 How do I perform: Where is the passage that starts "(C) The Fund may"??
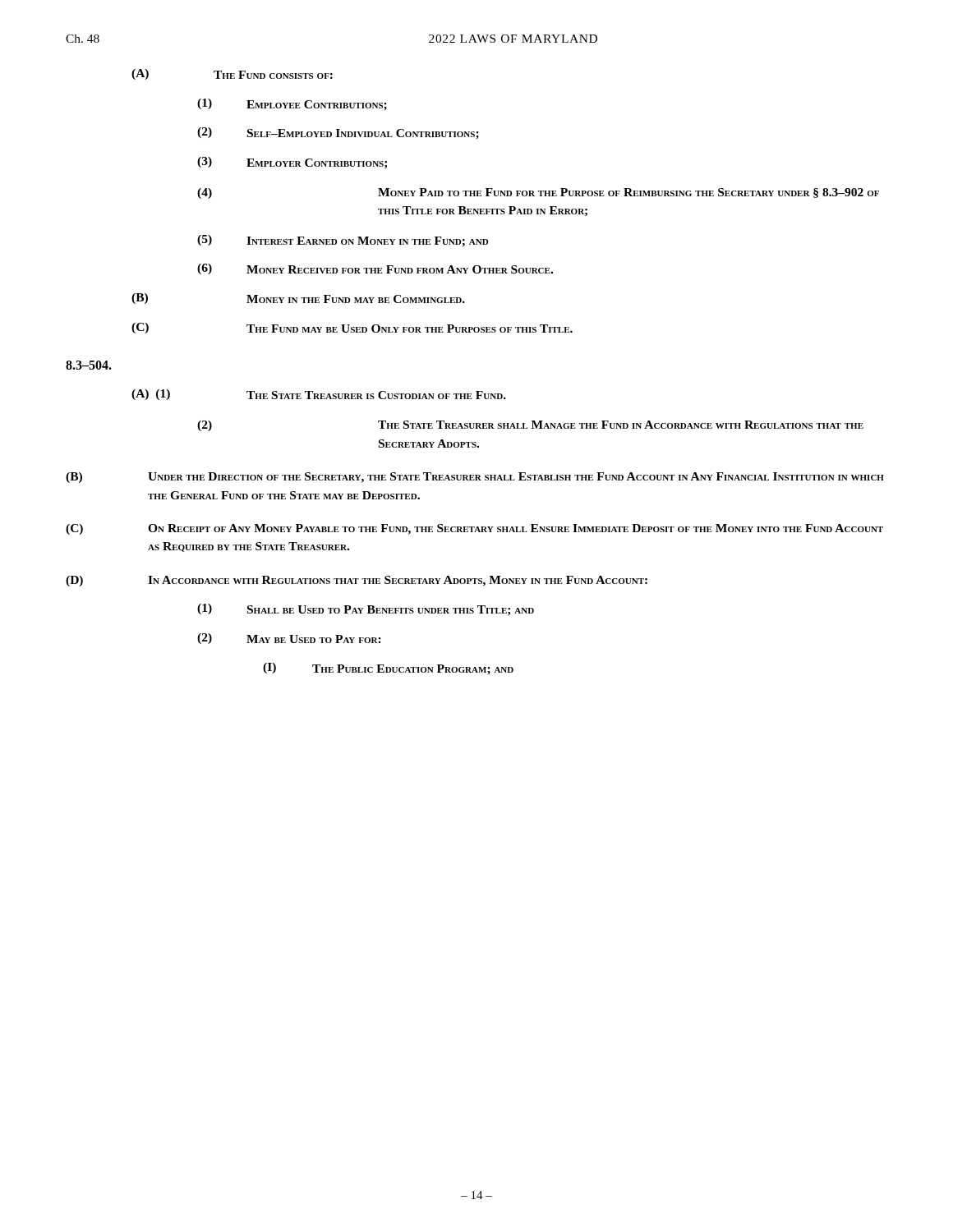[x=319, y=328]
